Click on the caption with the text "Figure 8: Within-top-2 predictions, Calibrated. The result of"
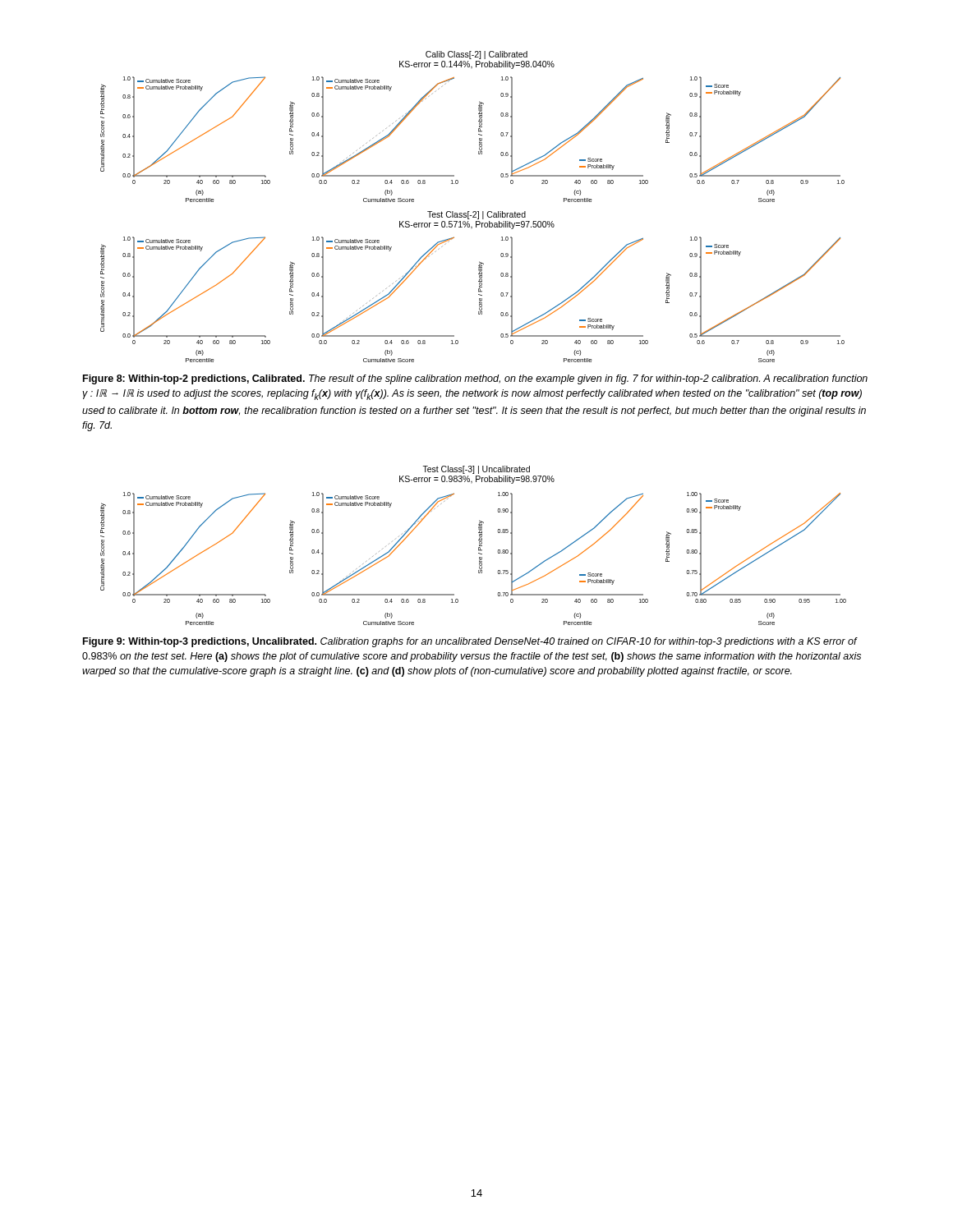 pos(475,402)
